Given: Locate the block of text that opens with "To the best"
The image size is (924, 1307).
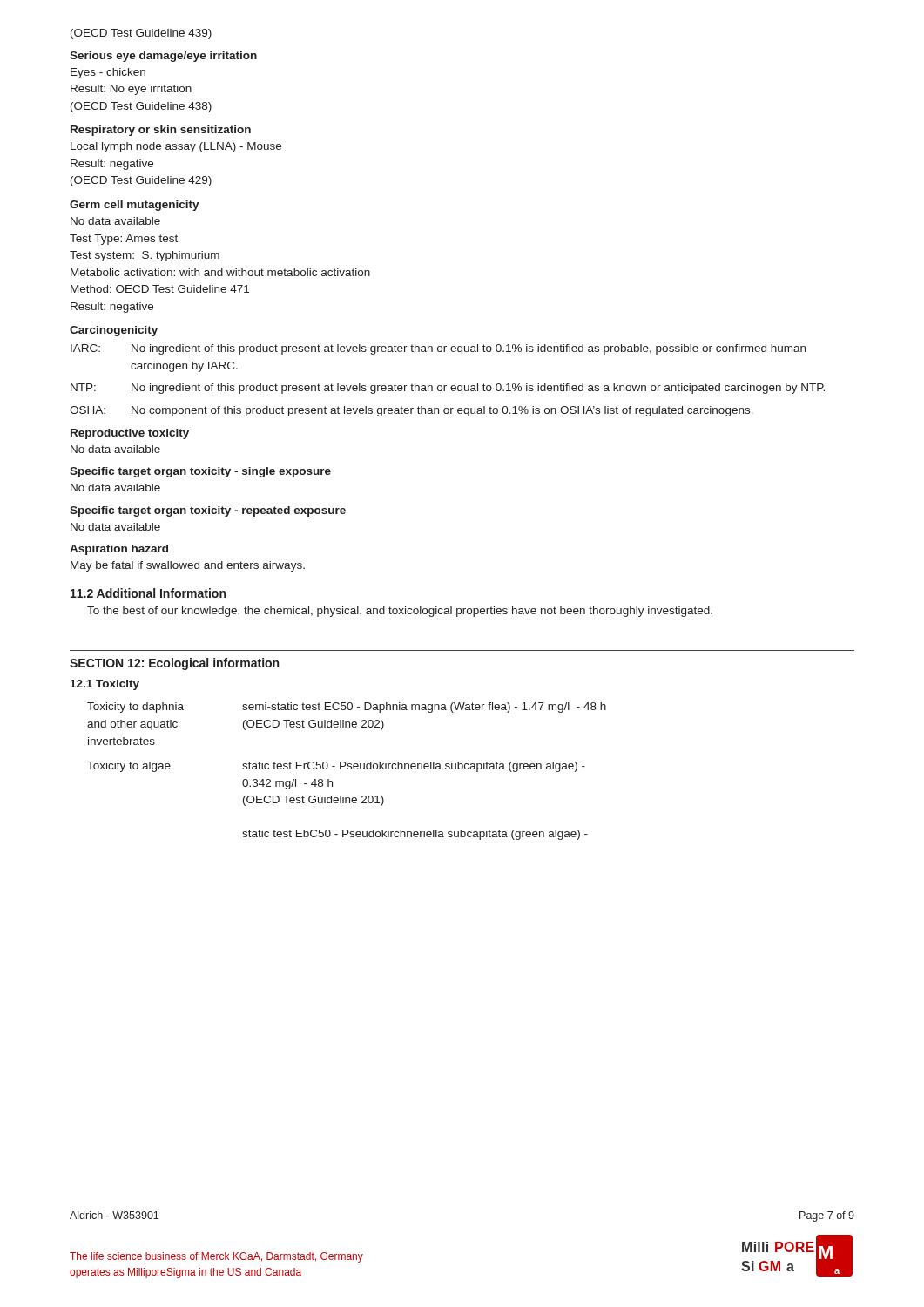Looking at the screenshot, I should tap(400, 610).
